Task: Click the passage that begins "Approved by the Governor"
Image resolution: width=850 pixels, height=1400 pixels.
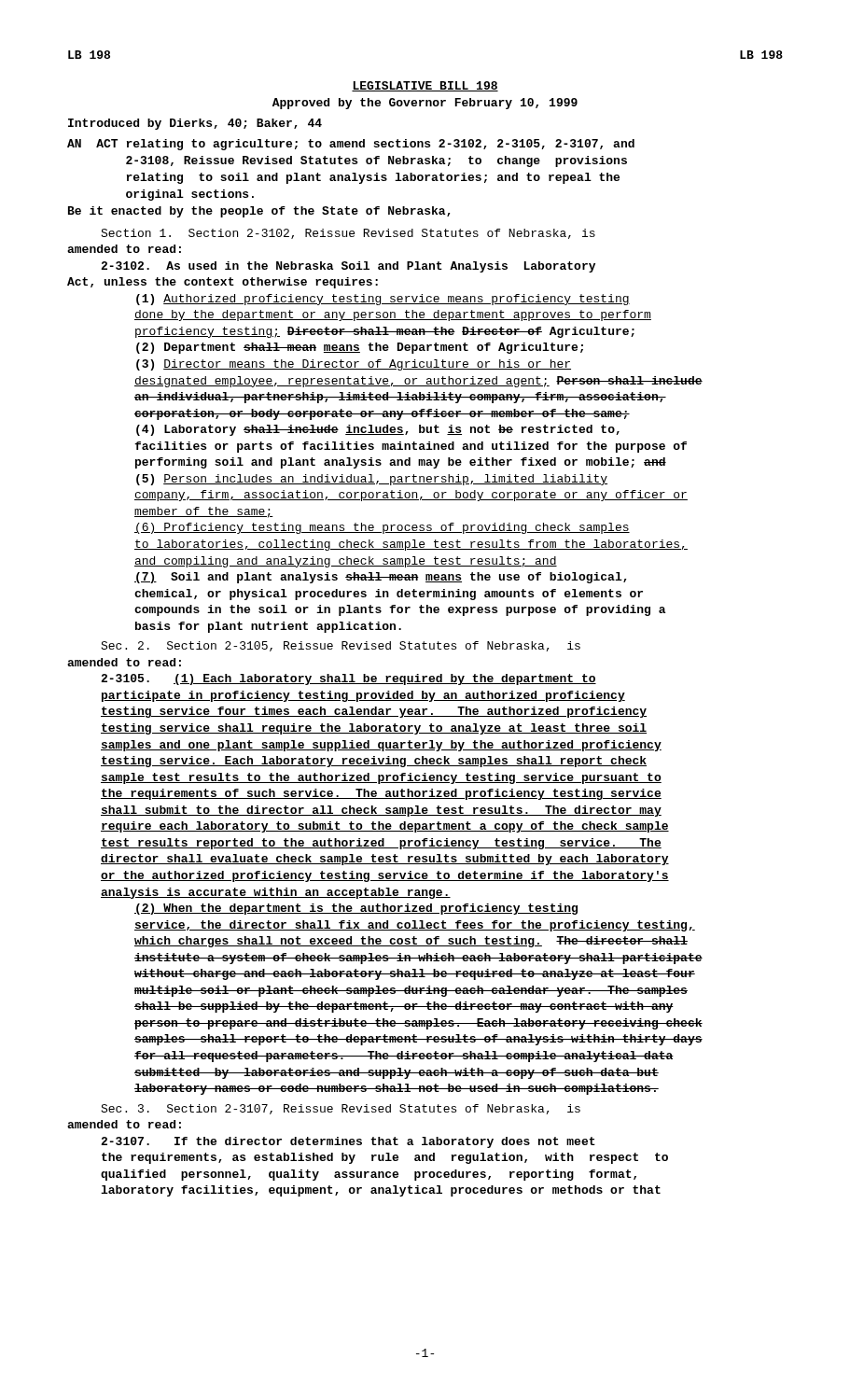Action: [x=425, y=103]
